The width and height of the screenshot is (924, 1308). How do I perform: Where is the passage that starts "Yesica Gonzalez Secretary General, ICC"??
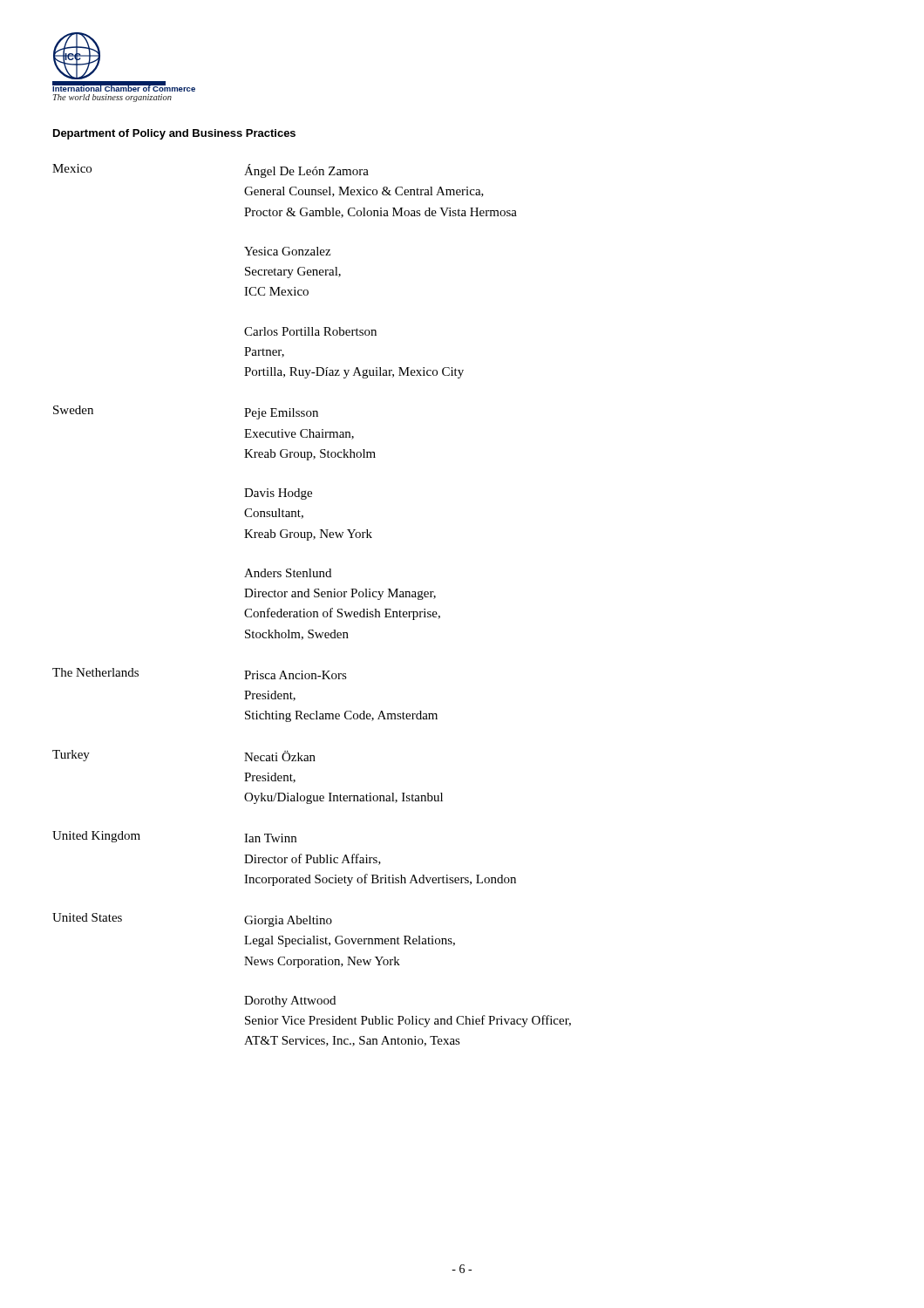tap(293, 271)
